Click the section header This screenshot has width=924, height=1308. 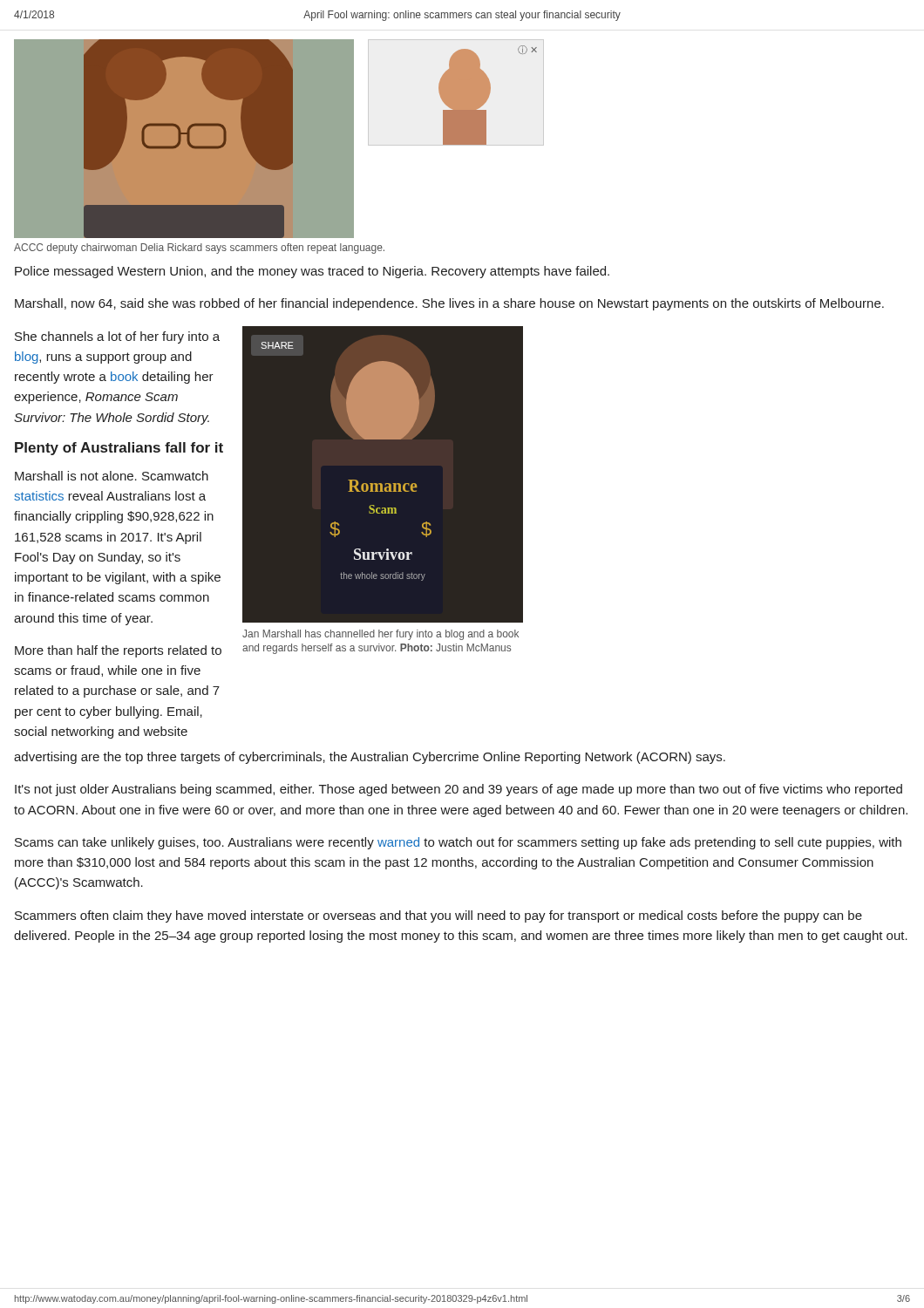click(x=119, y=448)
